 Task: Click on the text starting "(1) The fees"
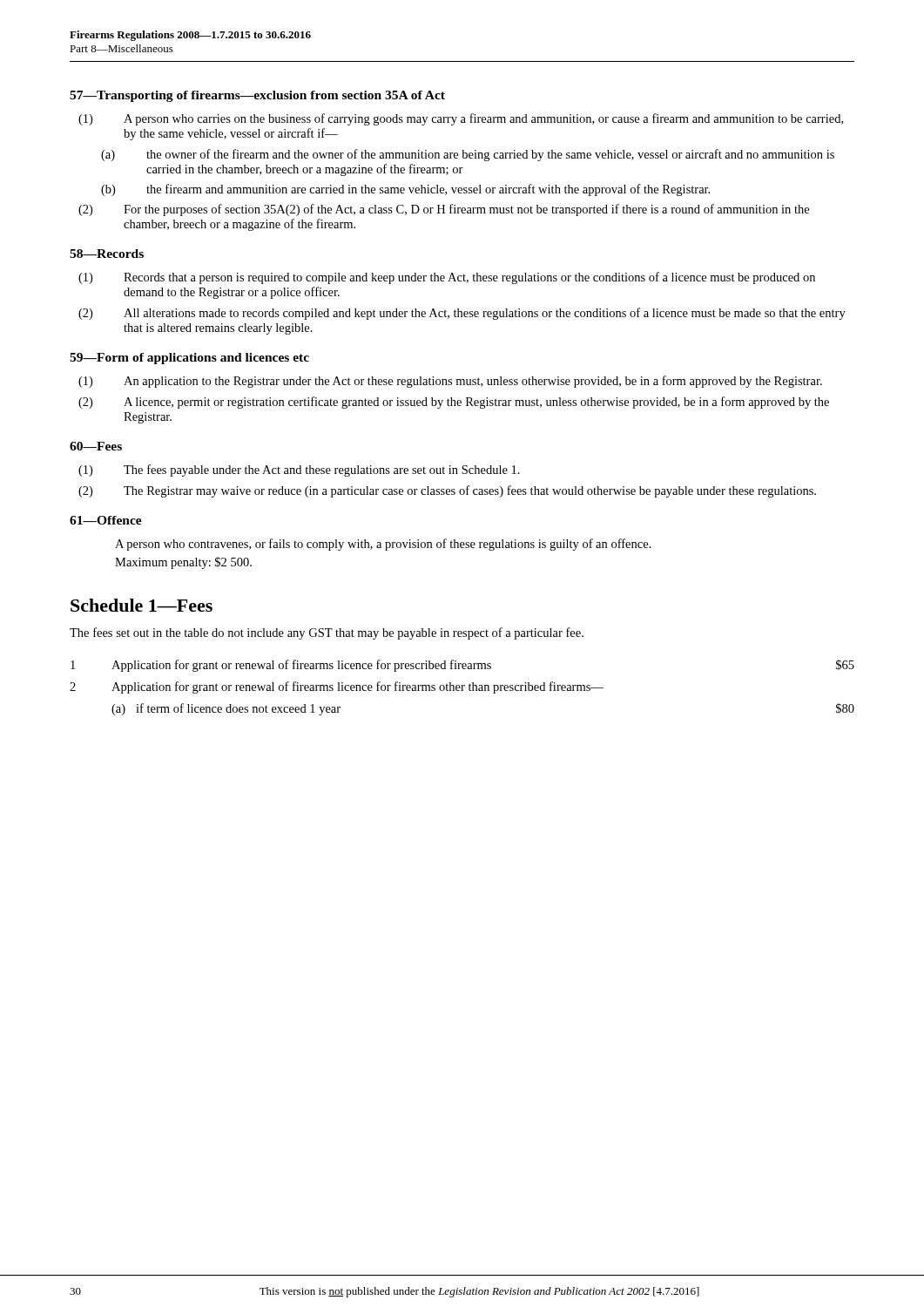(x=462, y=470)
